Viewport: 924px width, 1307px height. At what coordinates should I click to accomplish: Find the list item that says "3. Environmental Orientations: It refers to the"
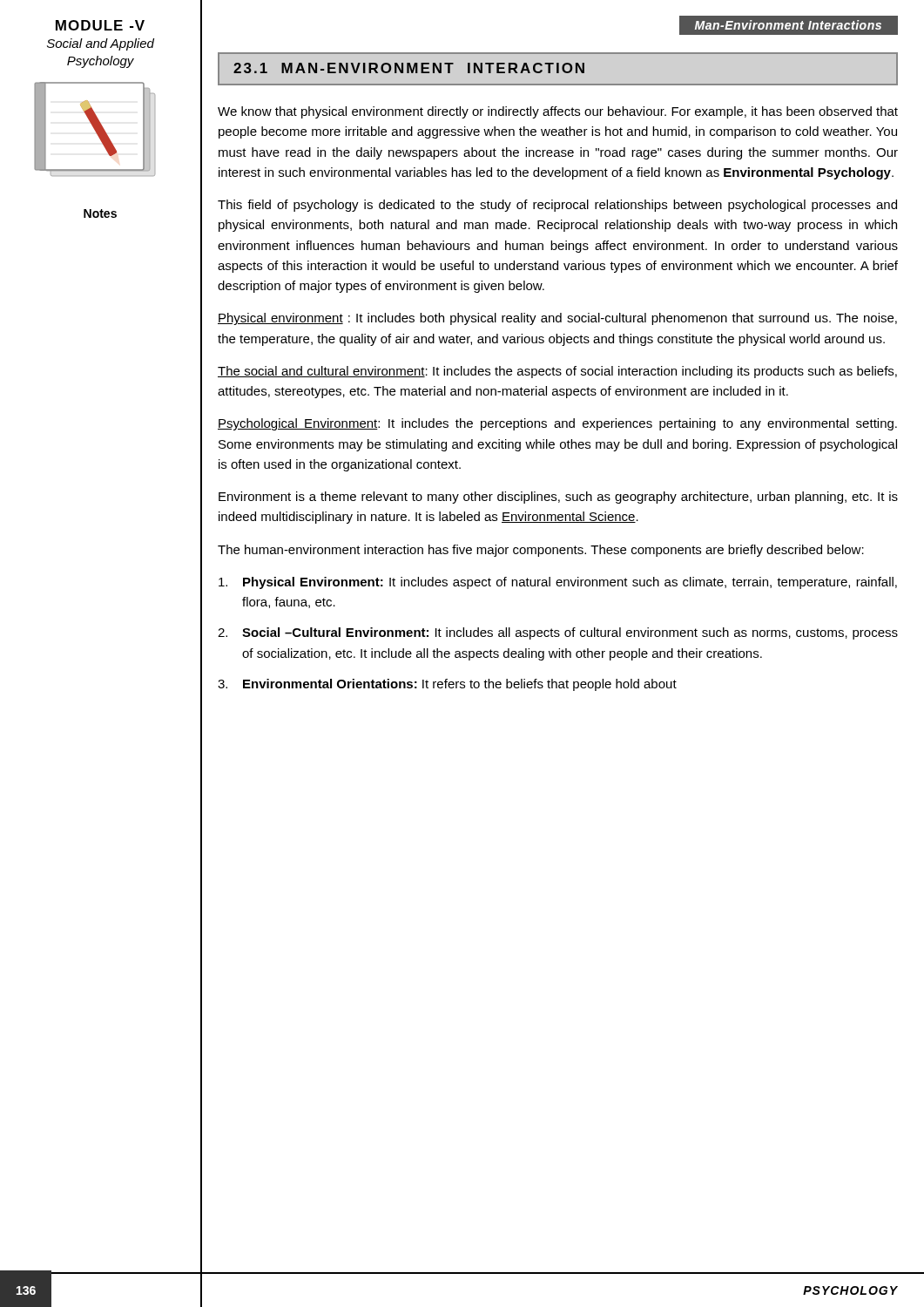[x=558, y=683]
